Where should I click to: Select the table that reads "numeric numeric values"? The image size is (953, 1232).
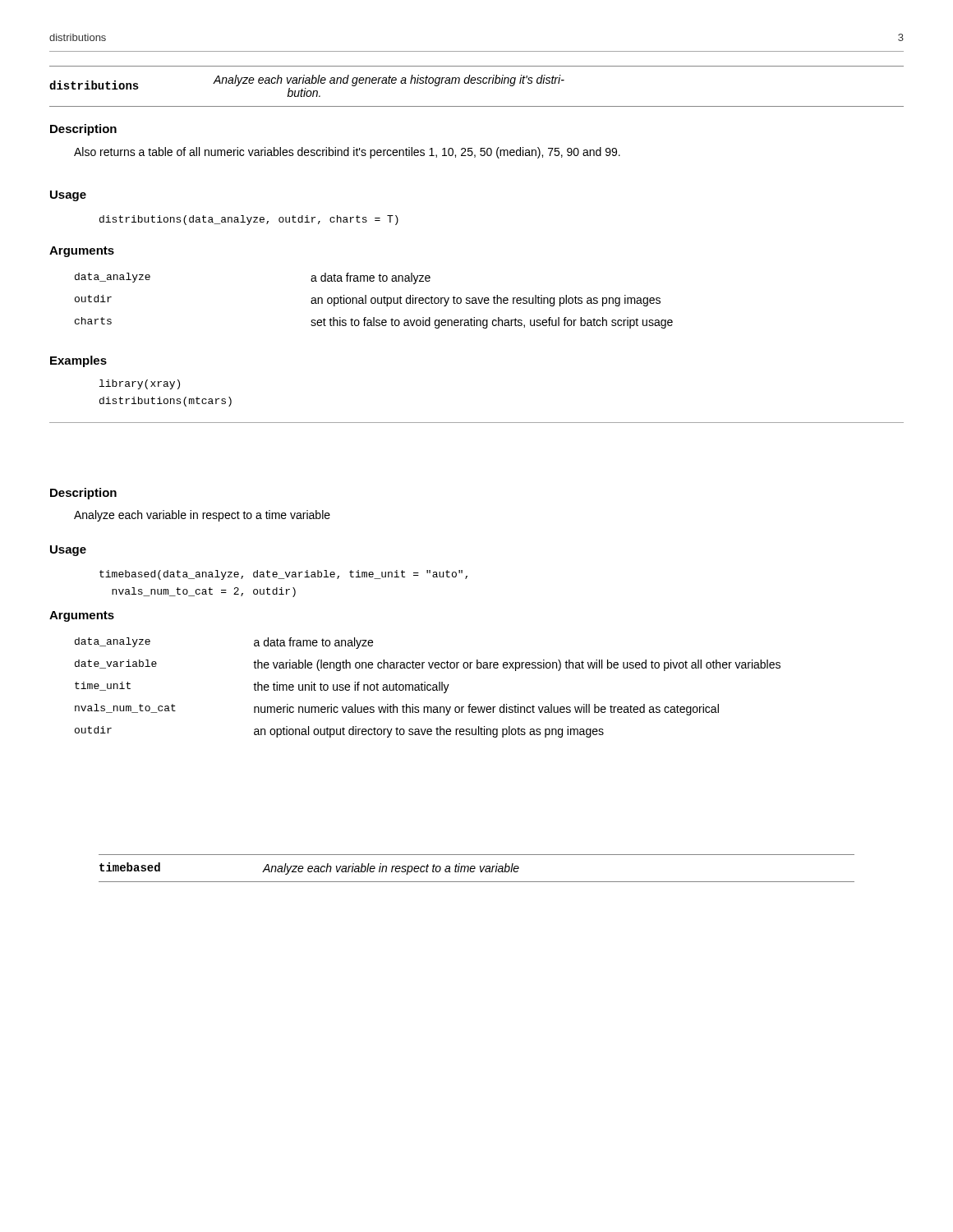point(476,686)
